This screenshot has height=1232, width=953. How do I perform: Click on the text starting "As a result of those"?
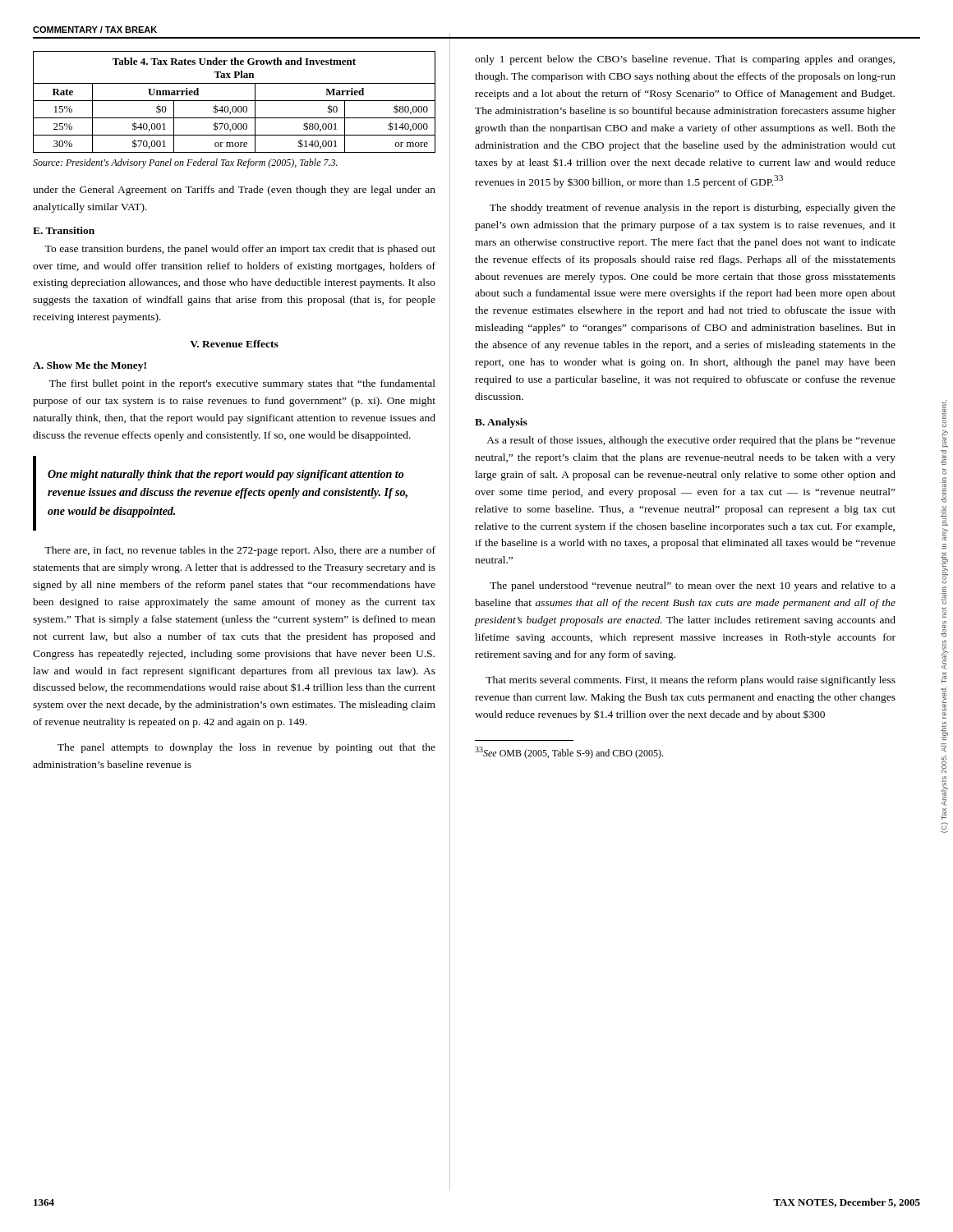coord(685,500)
